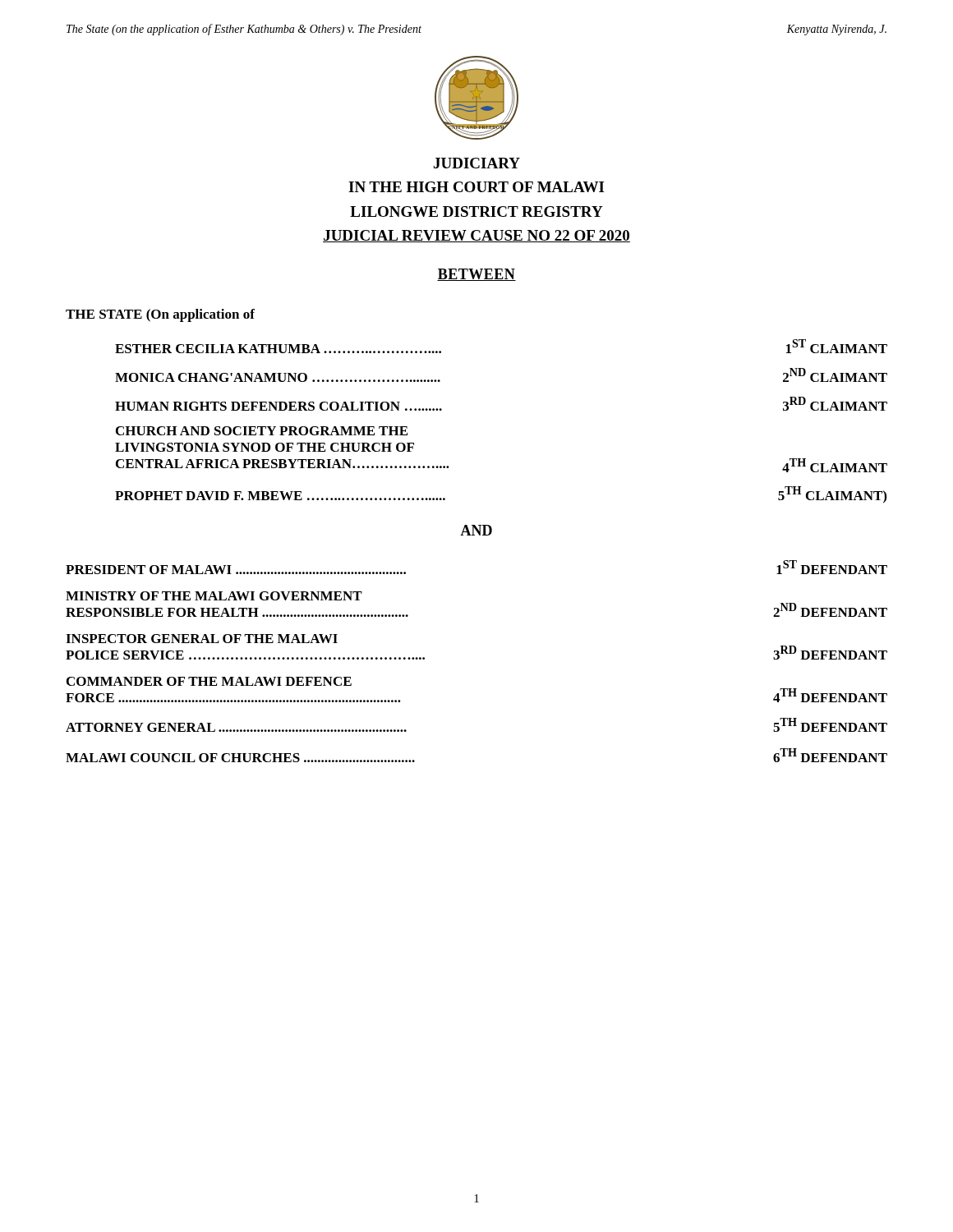This screenshot has height=1232, width=953.
Task: Click on the logo
Action: click(476, 98)
